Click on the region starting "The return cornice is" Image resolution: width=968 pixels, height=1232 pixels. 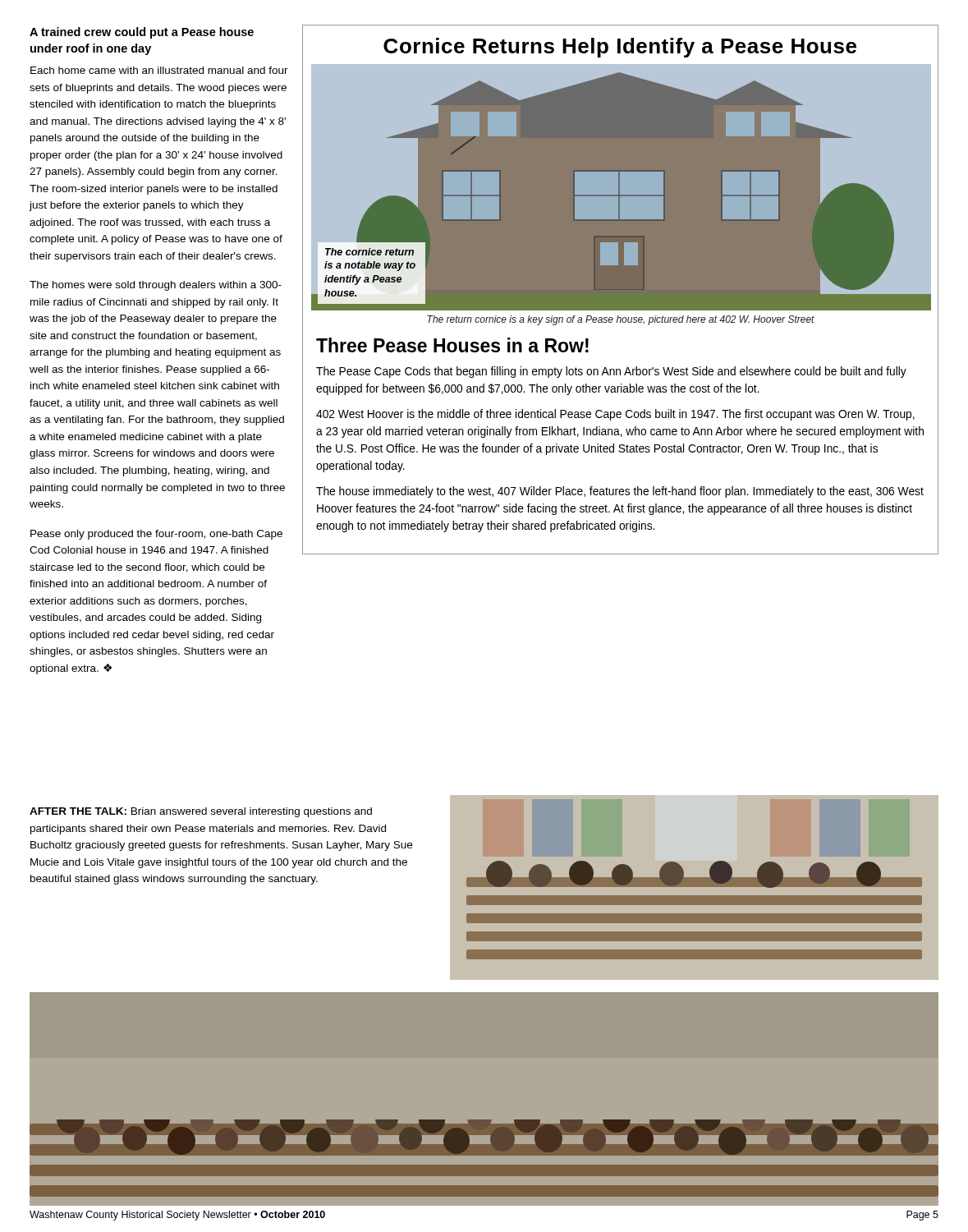pos(620,320)
